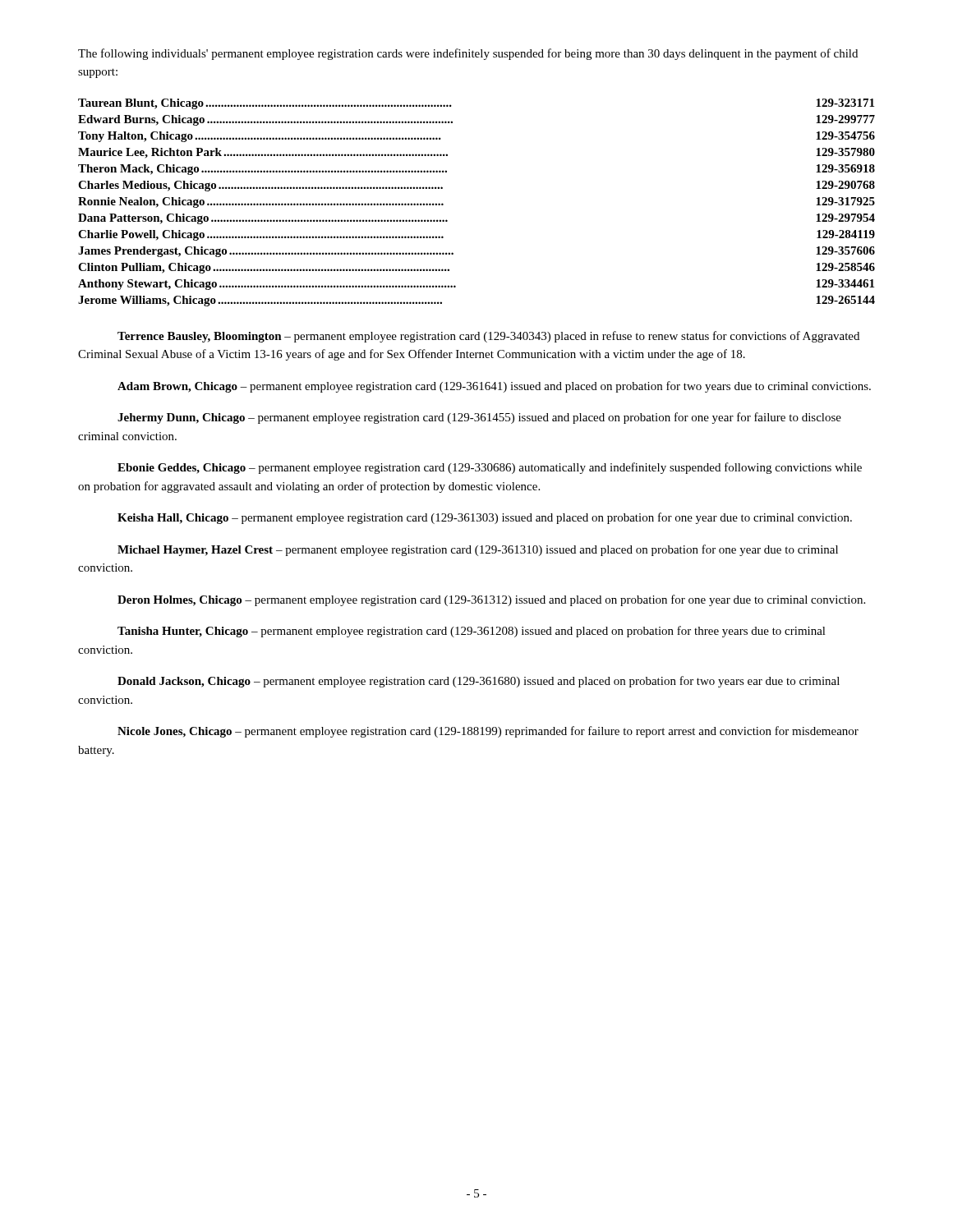Select the passage starting "Donald Jackson, Chicago – permanent"

coord(459,690)
